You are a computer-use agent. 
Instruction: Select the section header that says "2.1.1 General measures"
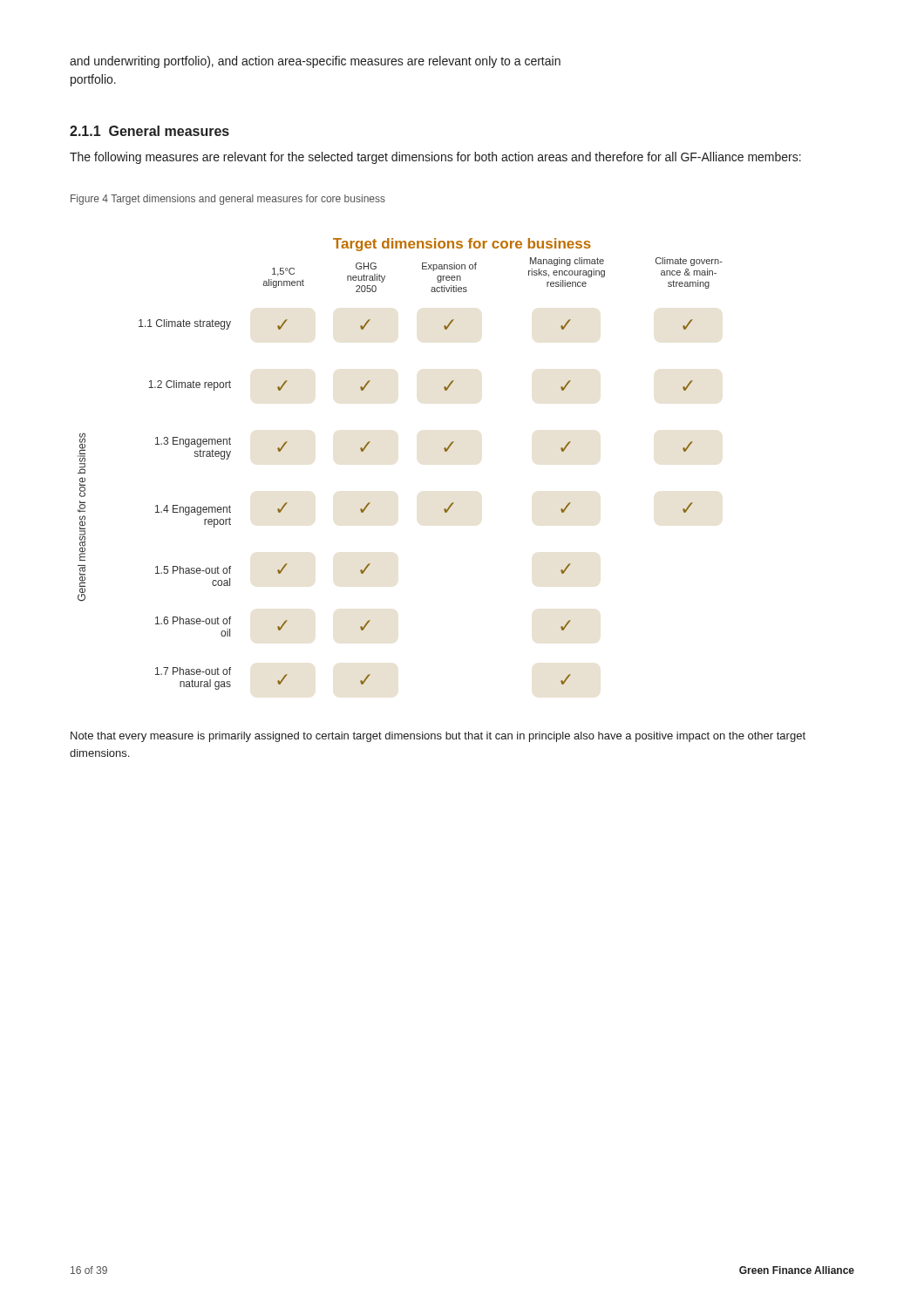click(150, 131)
